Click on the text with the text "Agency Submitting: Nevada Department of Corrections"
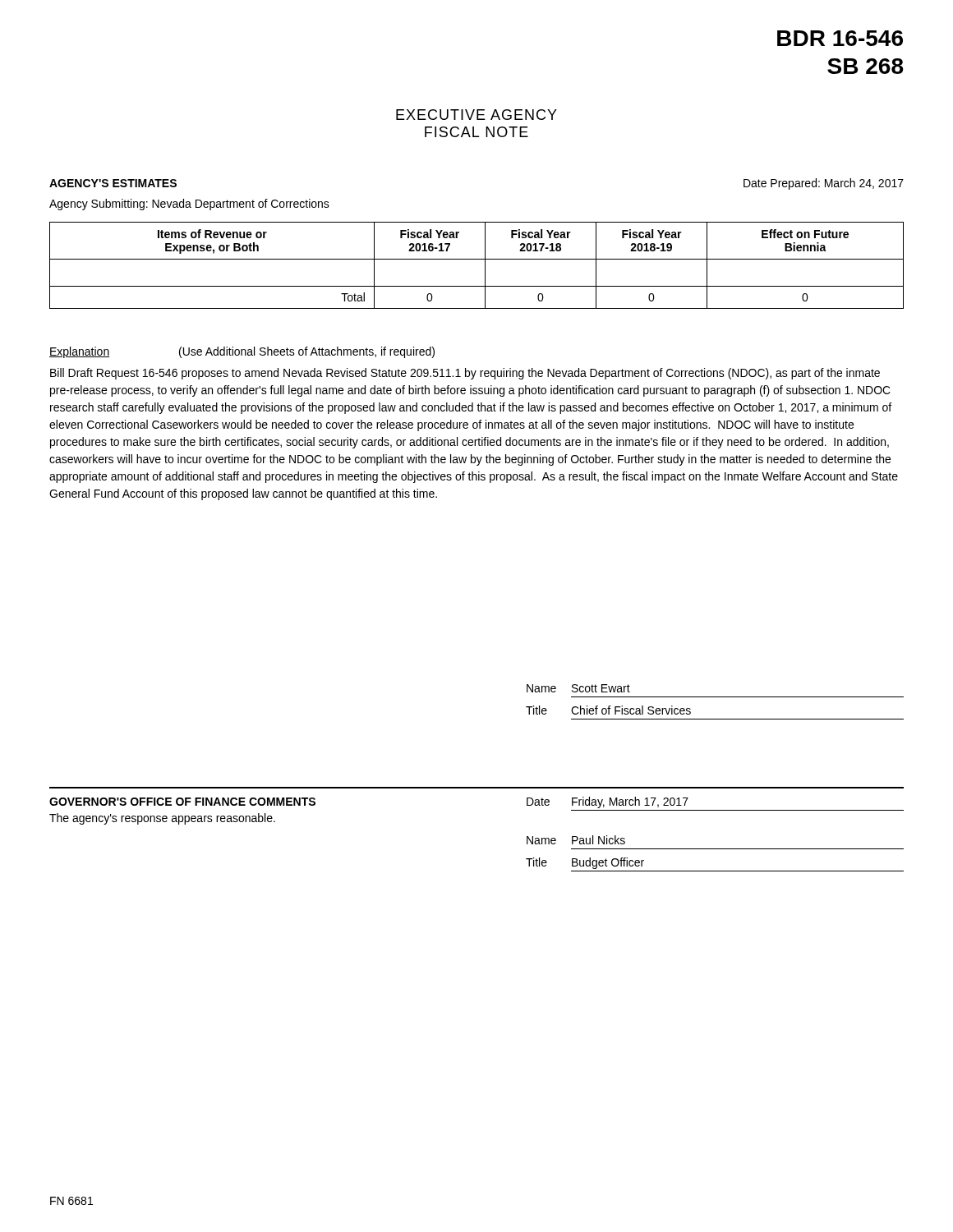Viewport: 953px width, 1232px height. click(189, 204)
